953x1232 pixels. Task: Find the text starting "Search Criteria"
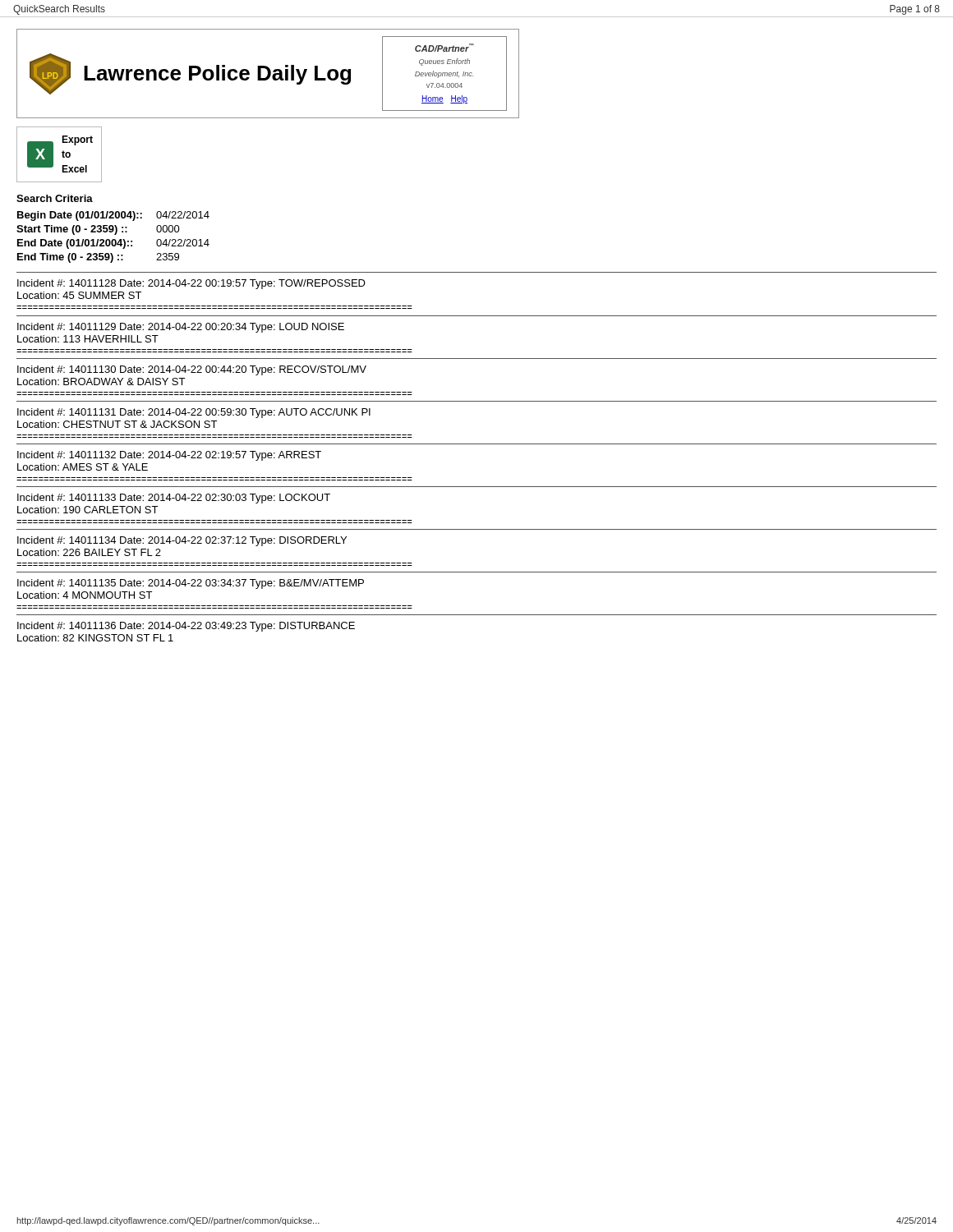54,199
